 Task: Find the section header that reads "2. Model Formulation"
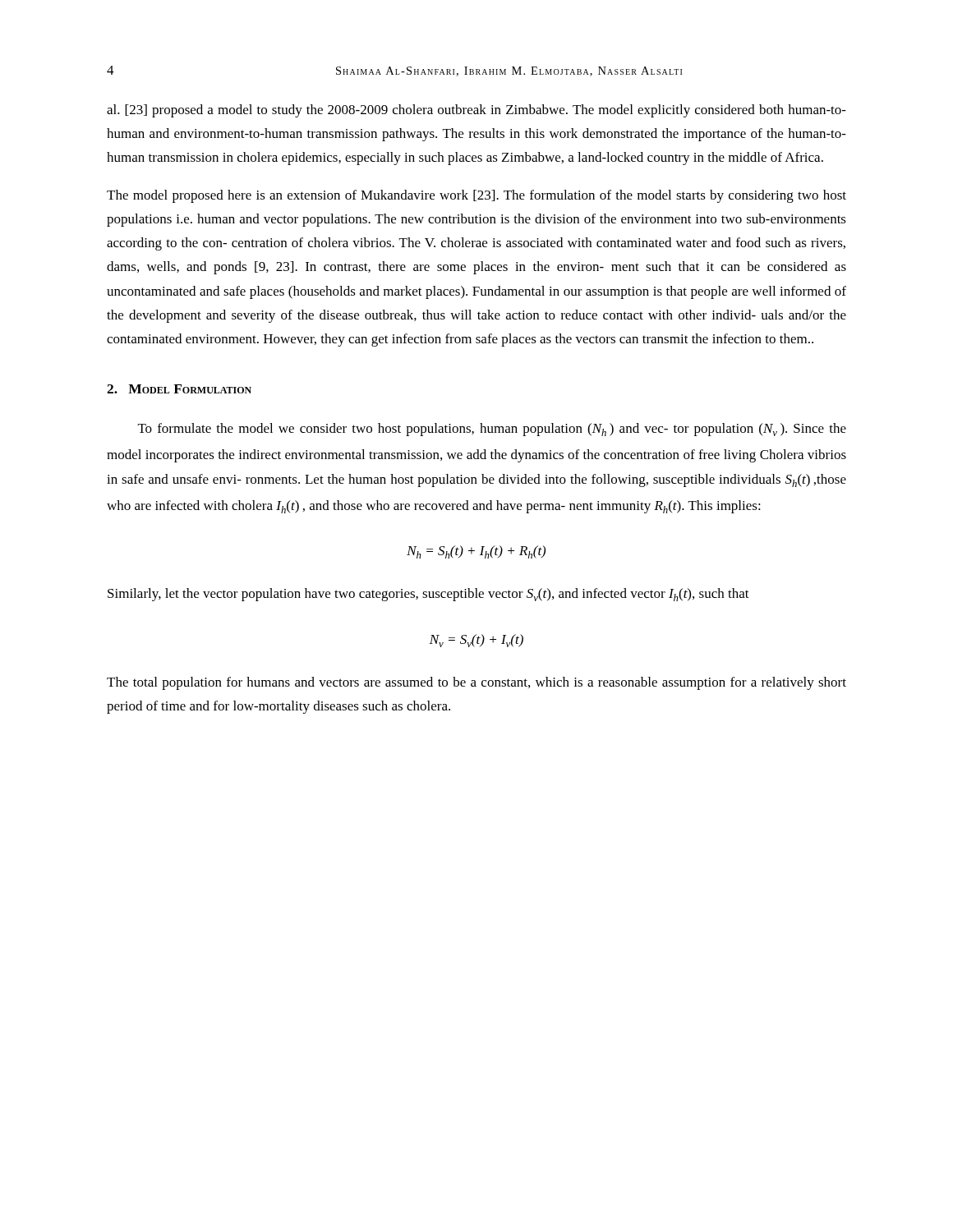click(x=179, y=389)
